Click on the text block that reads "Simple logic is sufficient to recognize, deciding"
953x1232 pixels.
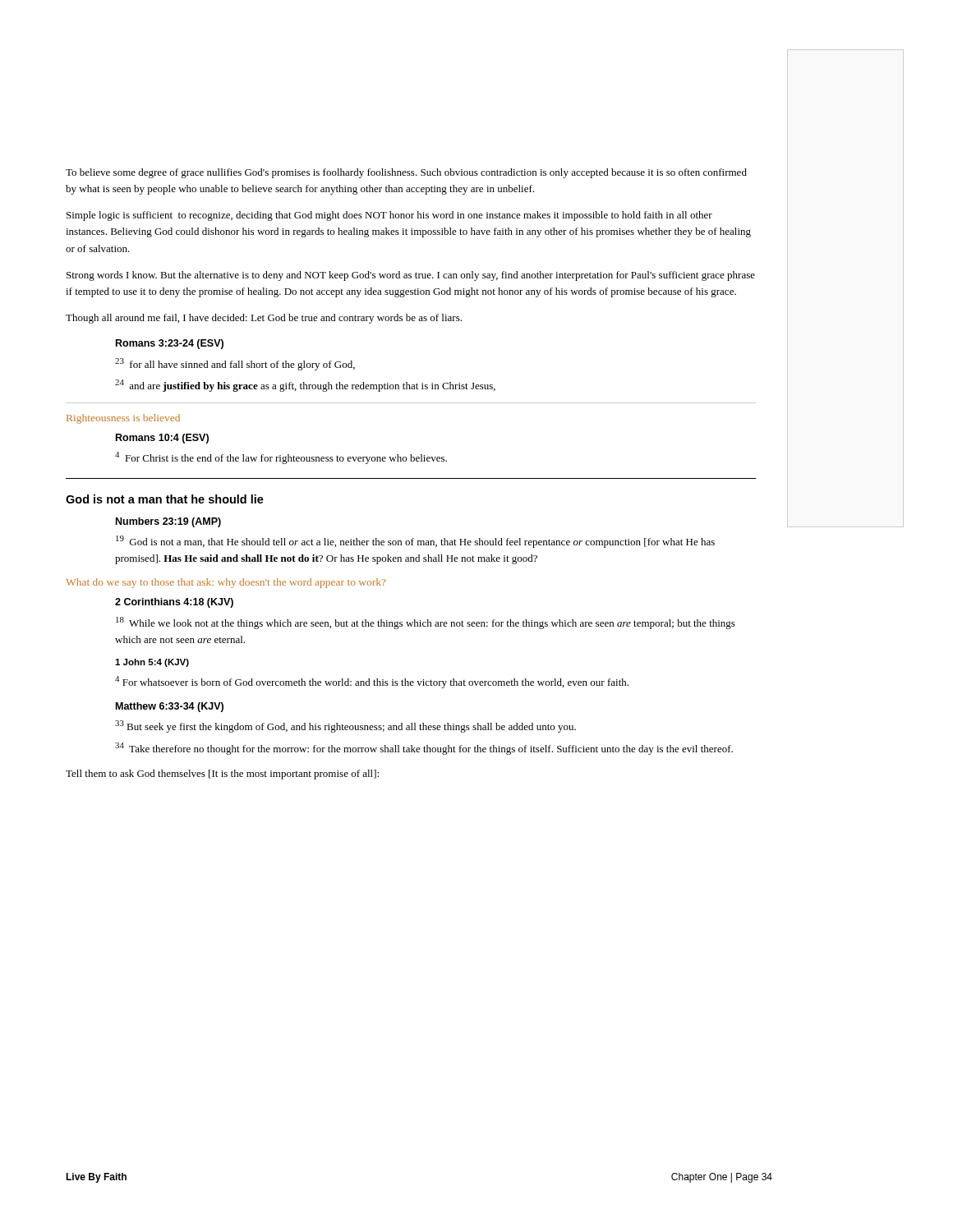tap(411, 232)
